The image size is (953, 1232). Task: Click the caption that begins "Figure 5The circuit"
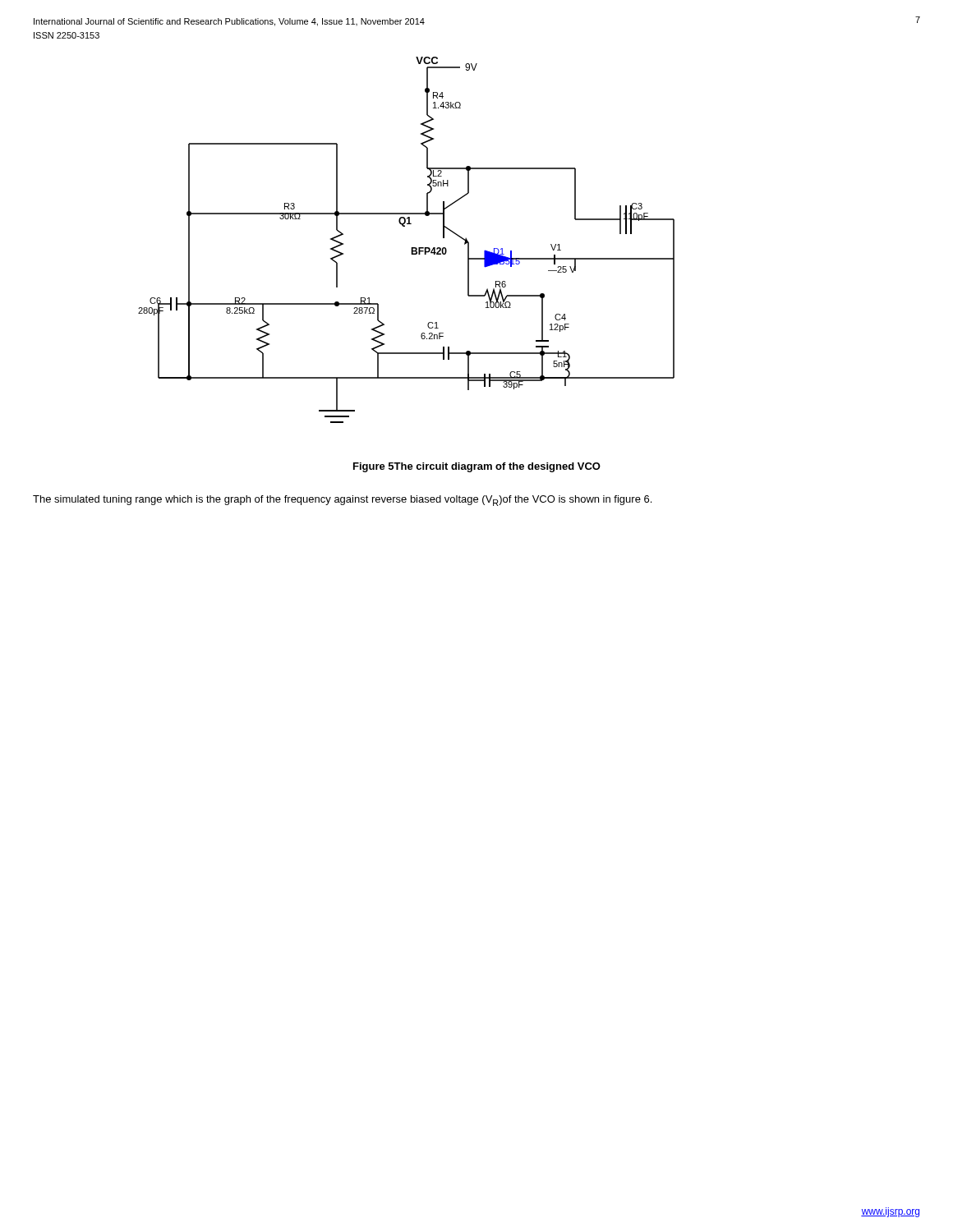click(476, 466)
